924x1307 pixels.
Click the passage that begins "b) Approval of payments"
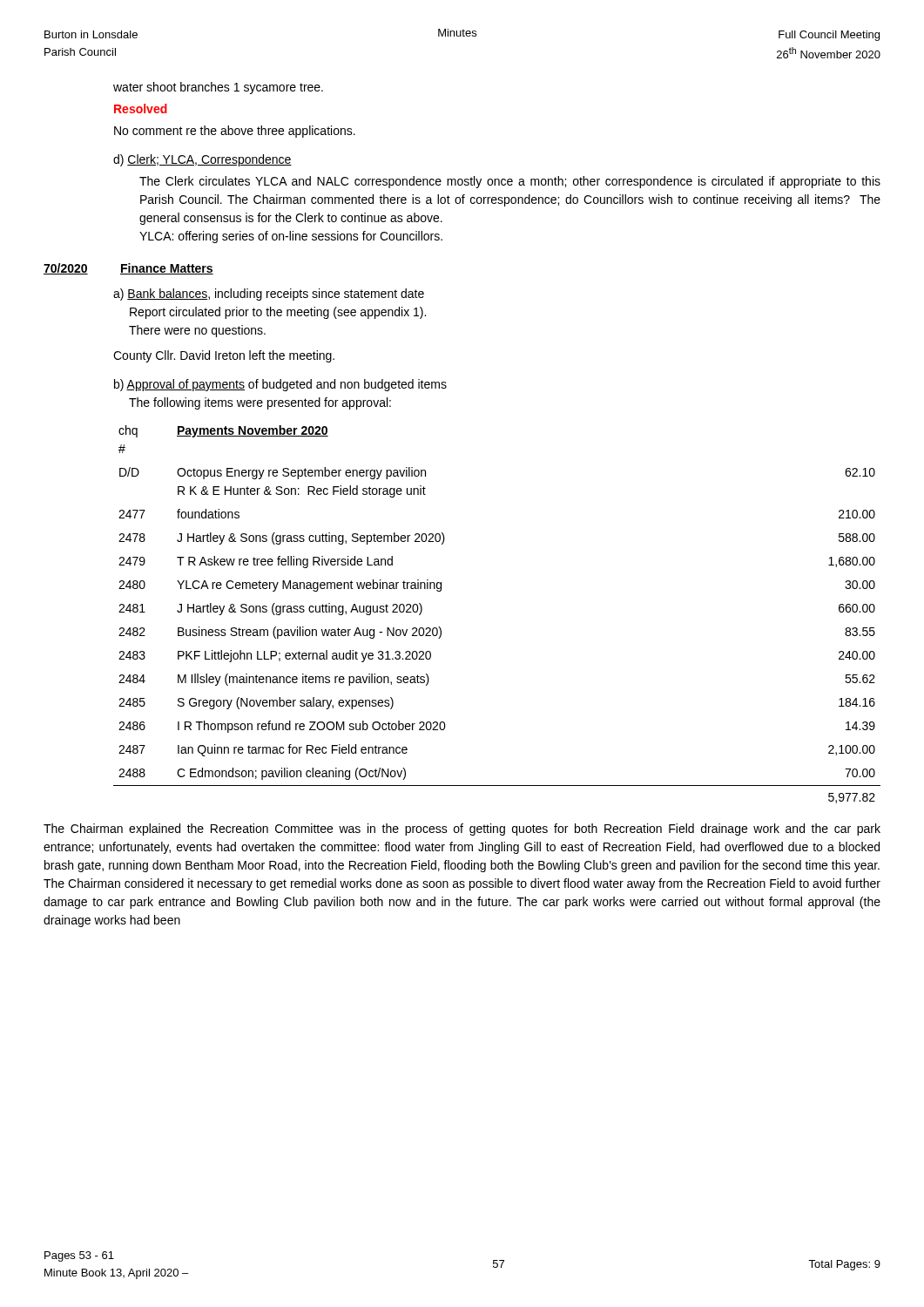(280, 393)
